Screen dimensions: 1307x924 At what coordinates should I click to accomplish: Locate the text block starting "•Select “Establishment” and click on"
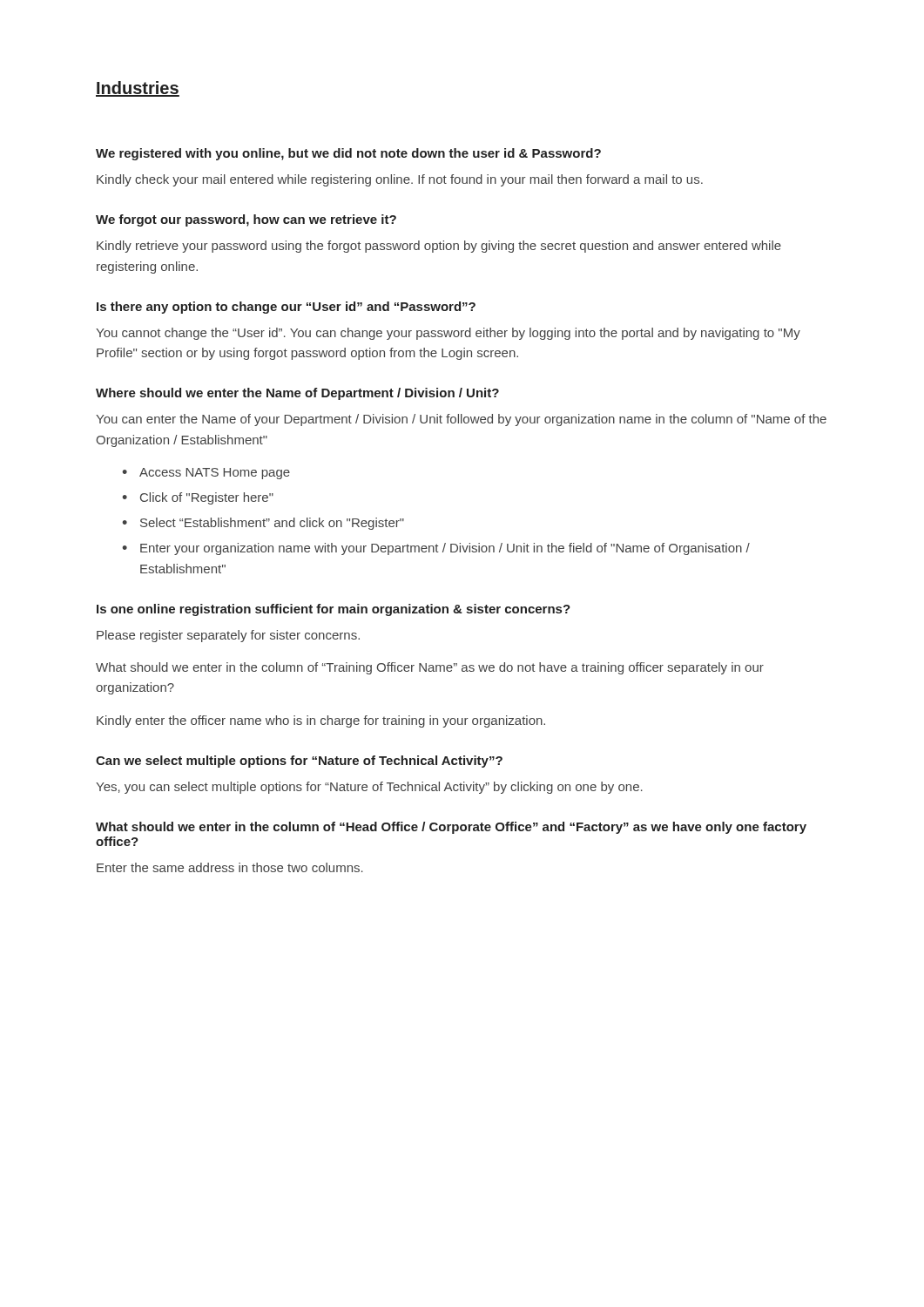pos(263,523)
